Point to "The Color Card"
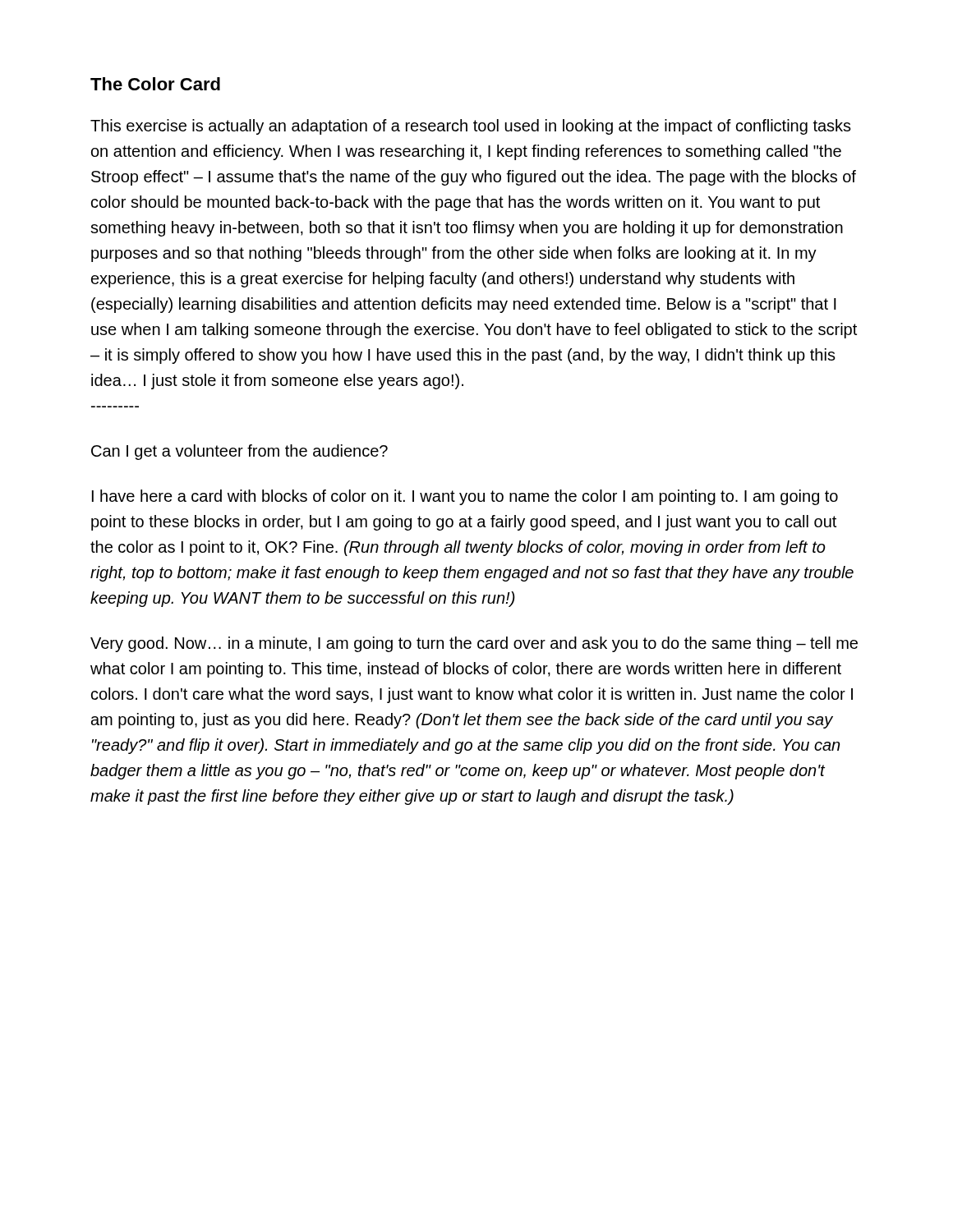 156,84
